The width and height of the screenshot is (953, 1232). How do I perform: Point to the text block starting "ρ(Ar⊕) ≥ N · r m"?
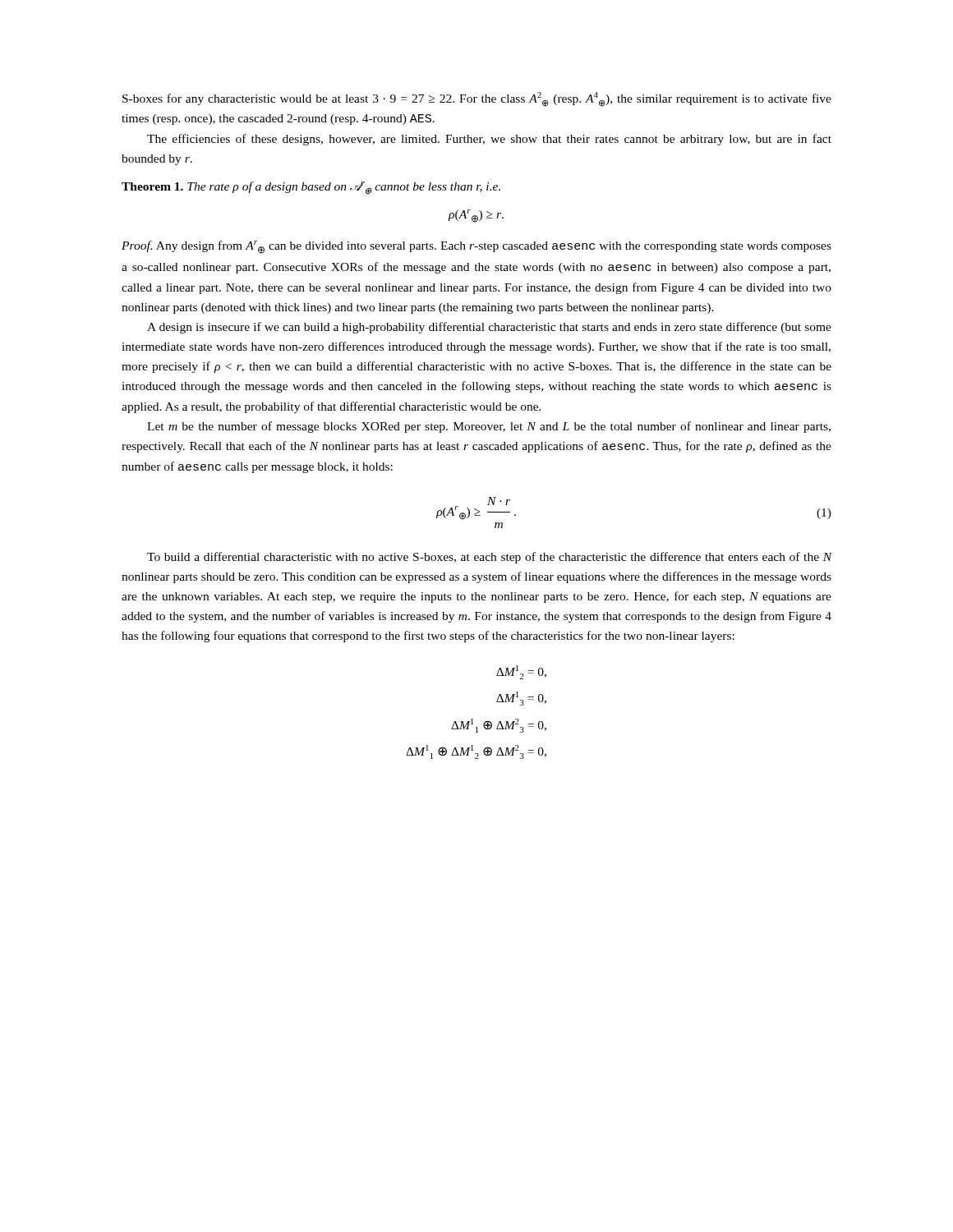pos(468,508)
